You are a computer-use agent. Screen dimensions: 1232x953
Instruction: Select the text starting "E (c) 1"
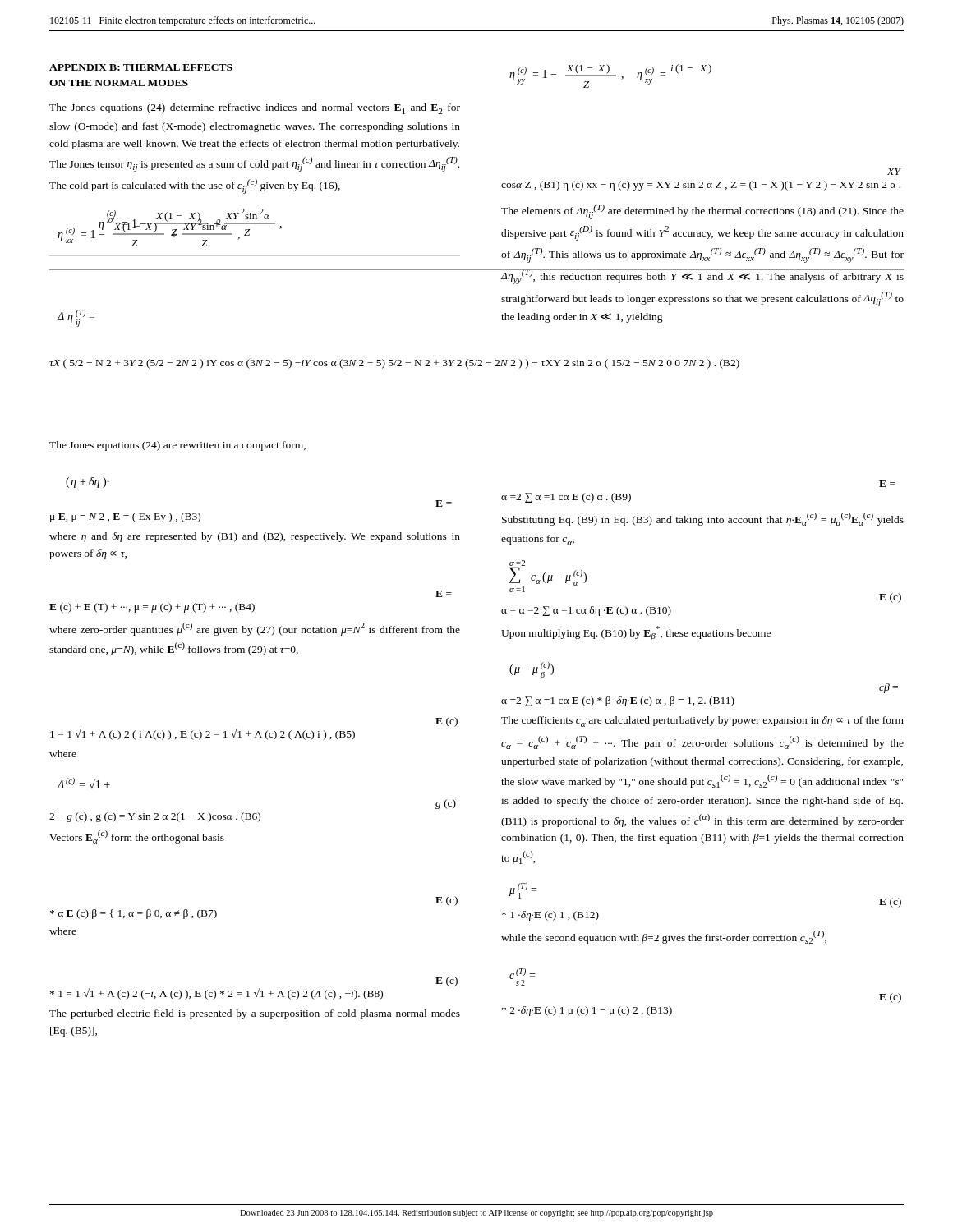pyautogui.click(x=447, y=722)
